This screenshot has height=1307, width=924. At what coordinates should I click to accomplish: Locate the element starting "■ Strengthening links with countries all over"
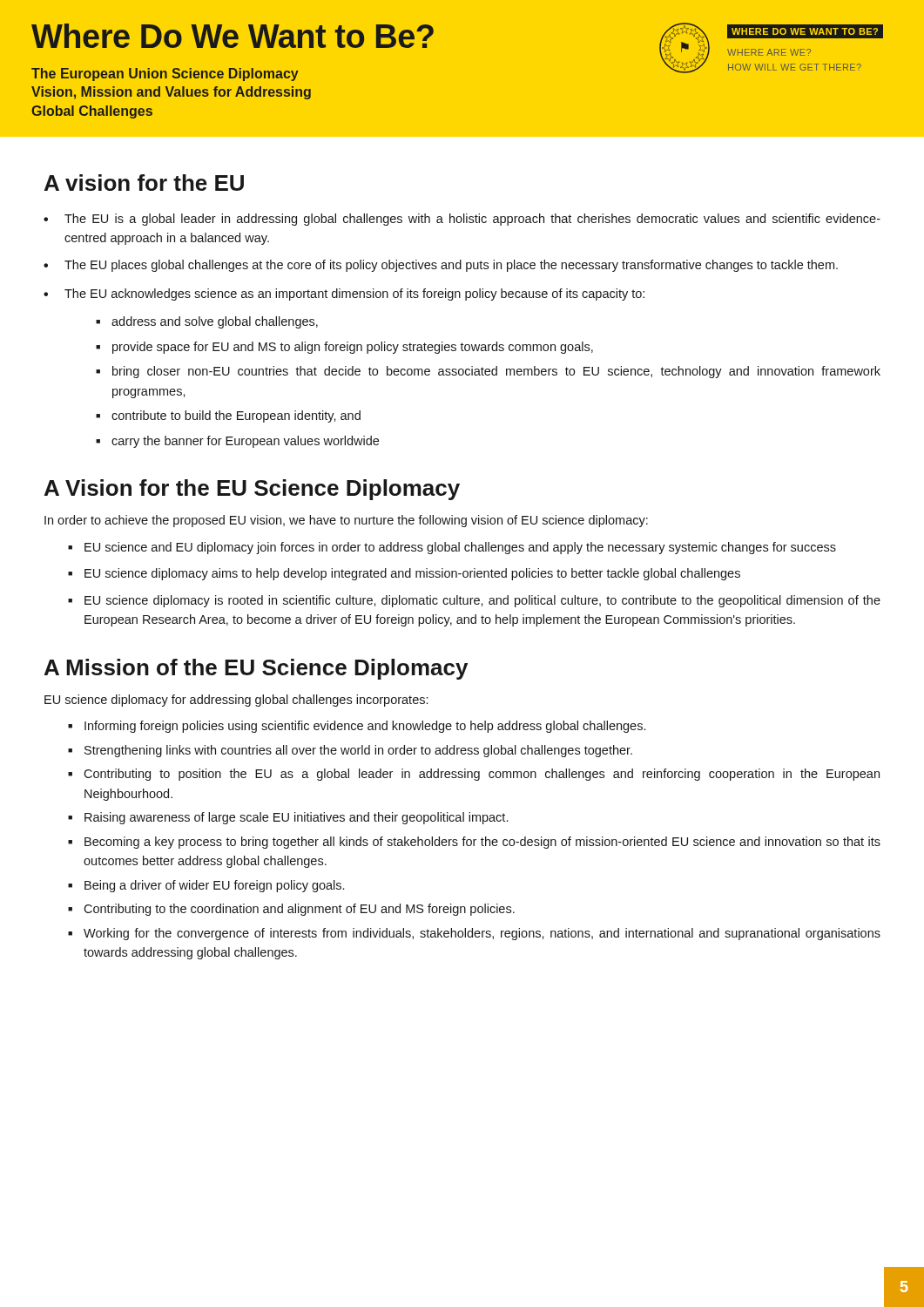click(474, 750)
